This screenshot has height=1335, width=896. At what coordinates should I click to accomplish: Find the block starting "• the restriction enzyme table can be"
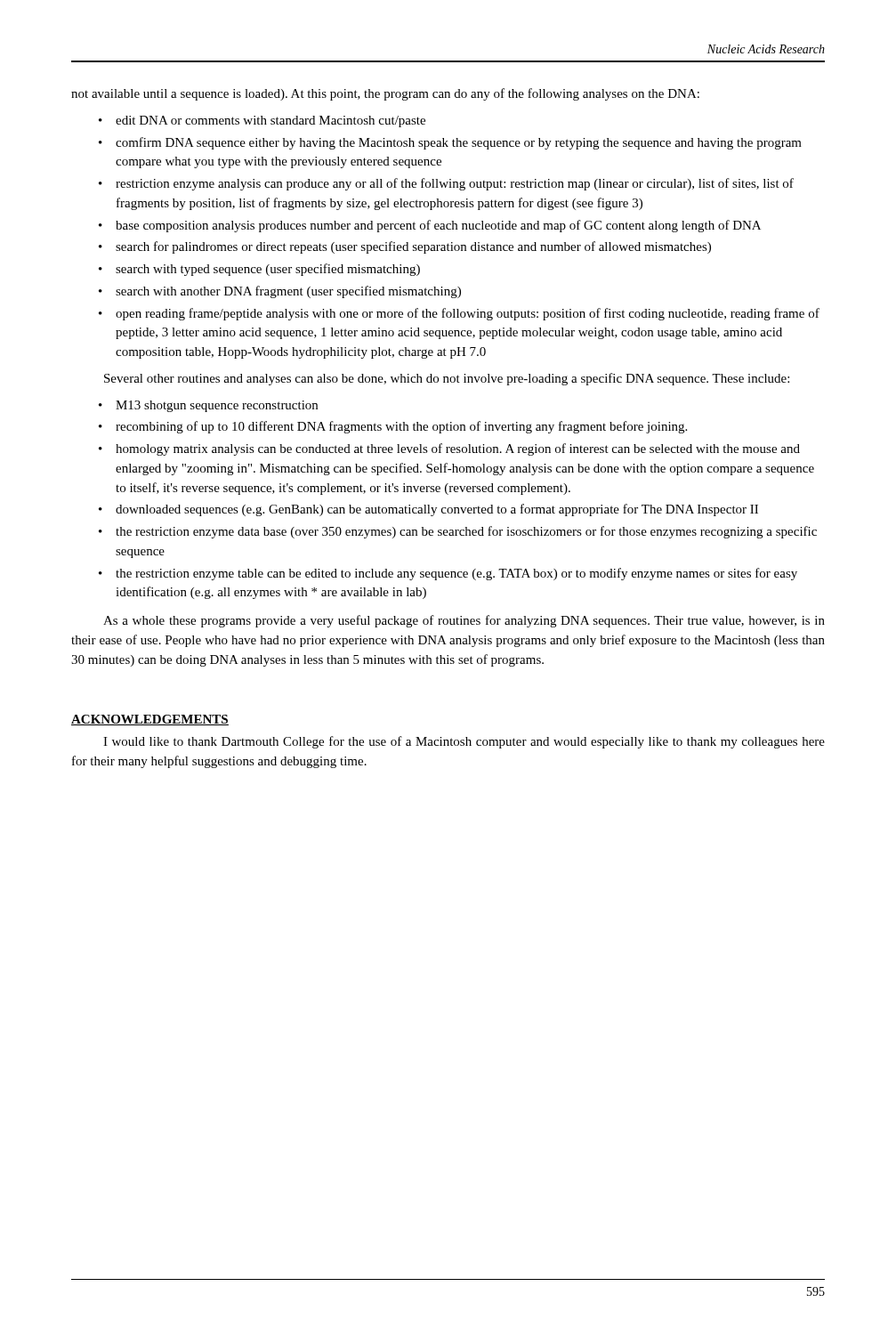click(461, 583)
